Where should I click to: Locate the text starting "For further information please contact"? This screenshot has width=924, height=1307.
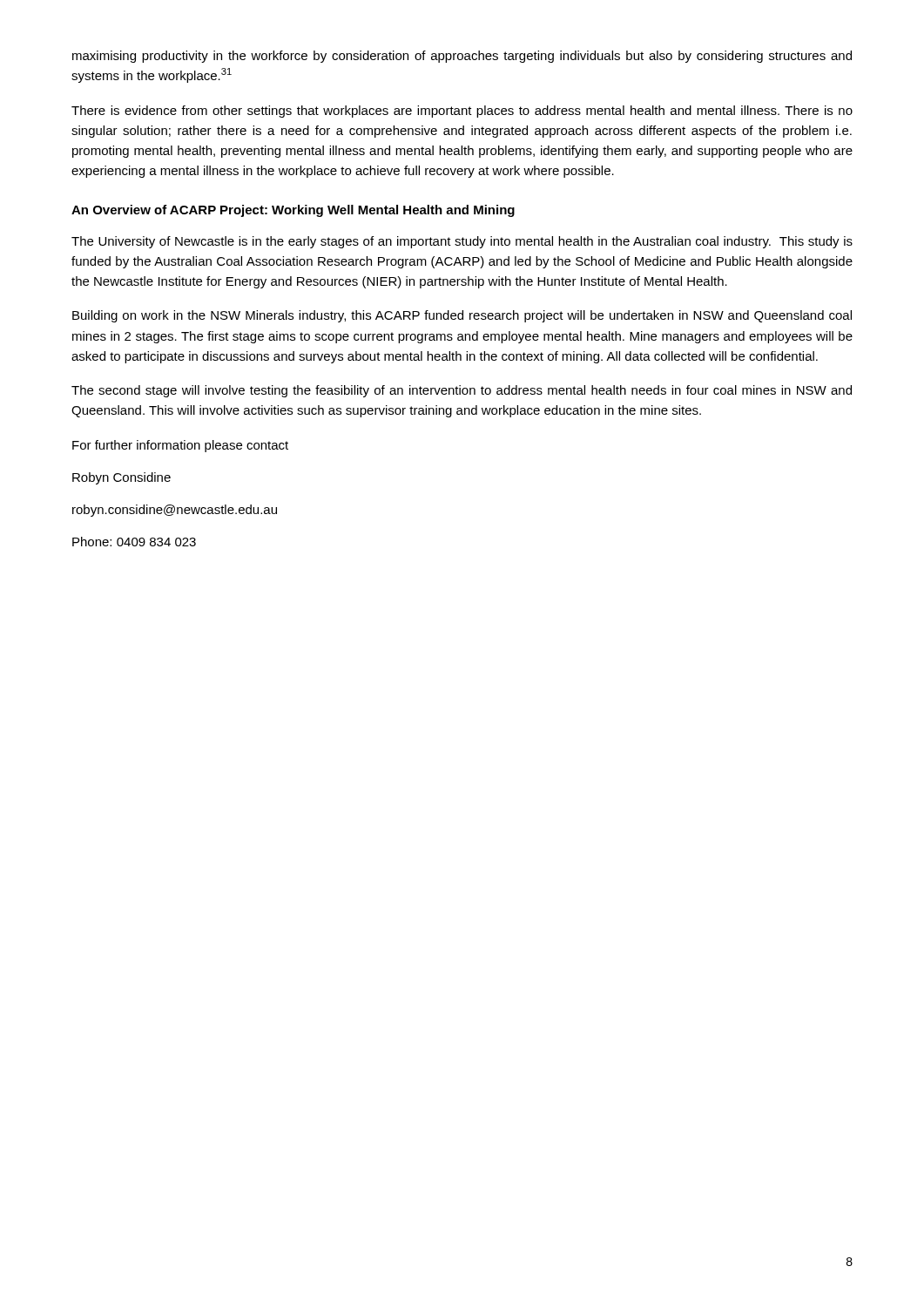[180, 446]
